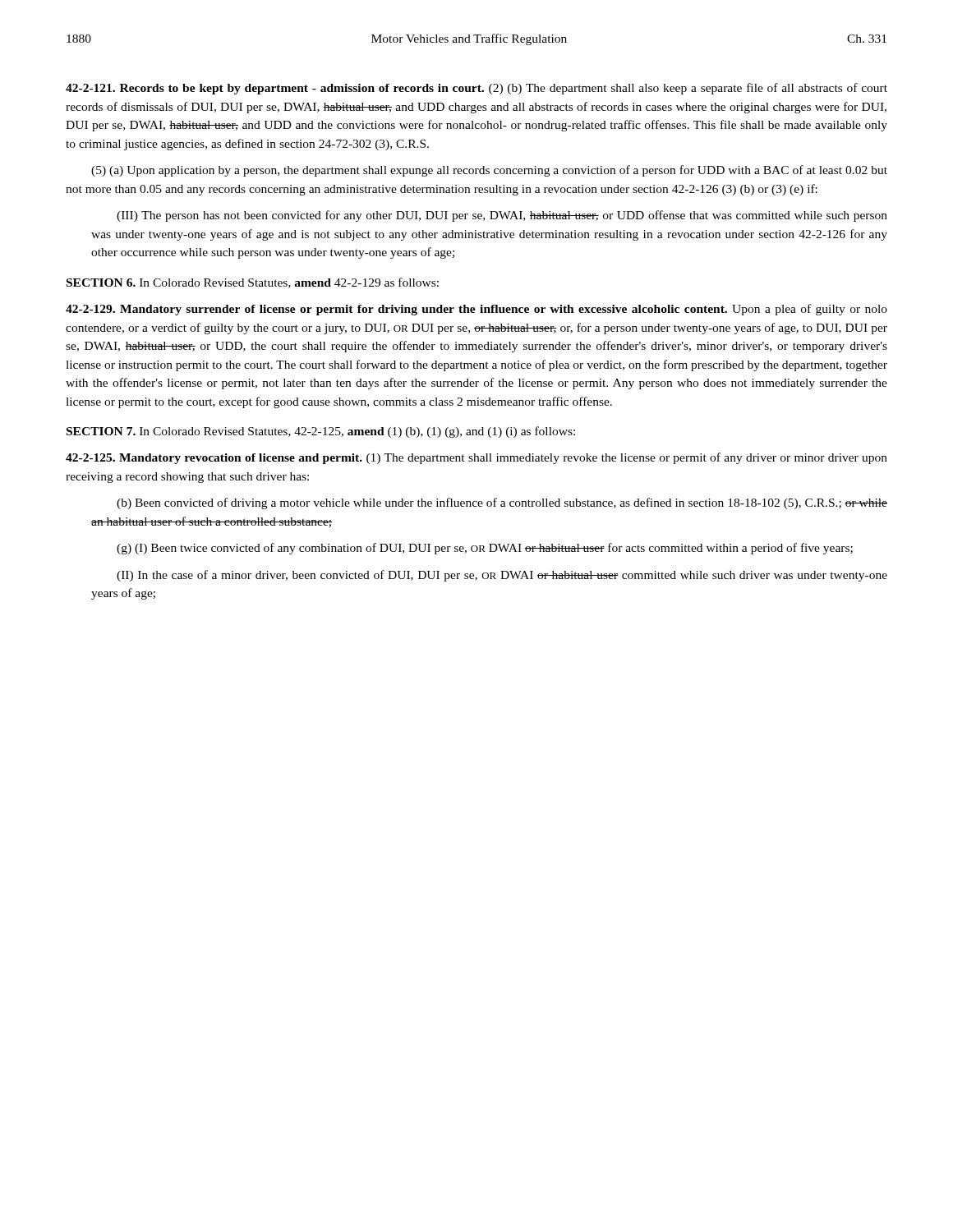Screen dimensions: 1232x953
Task: Locate the region starting "42-2-129. Mandatory surrender of"
Action: (397, 309)
